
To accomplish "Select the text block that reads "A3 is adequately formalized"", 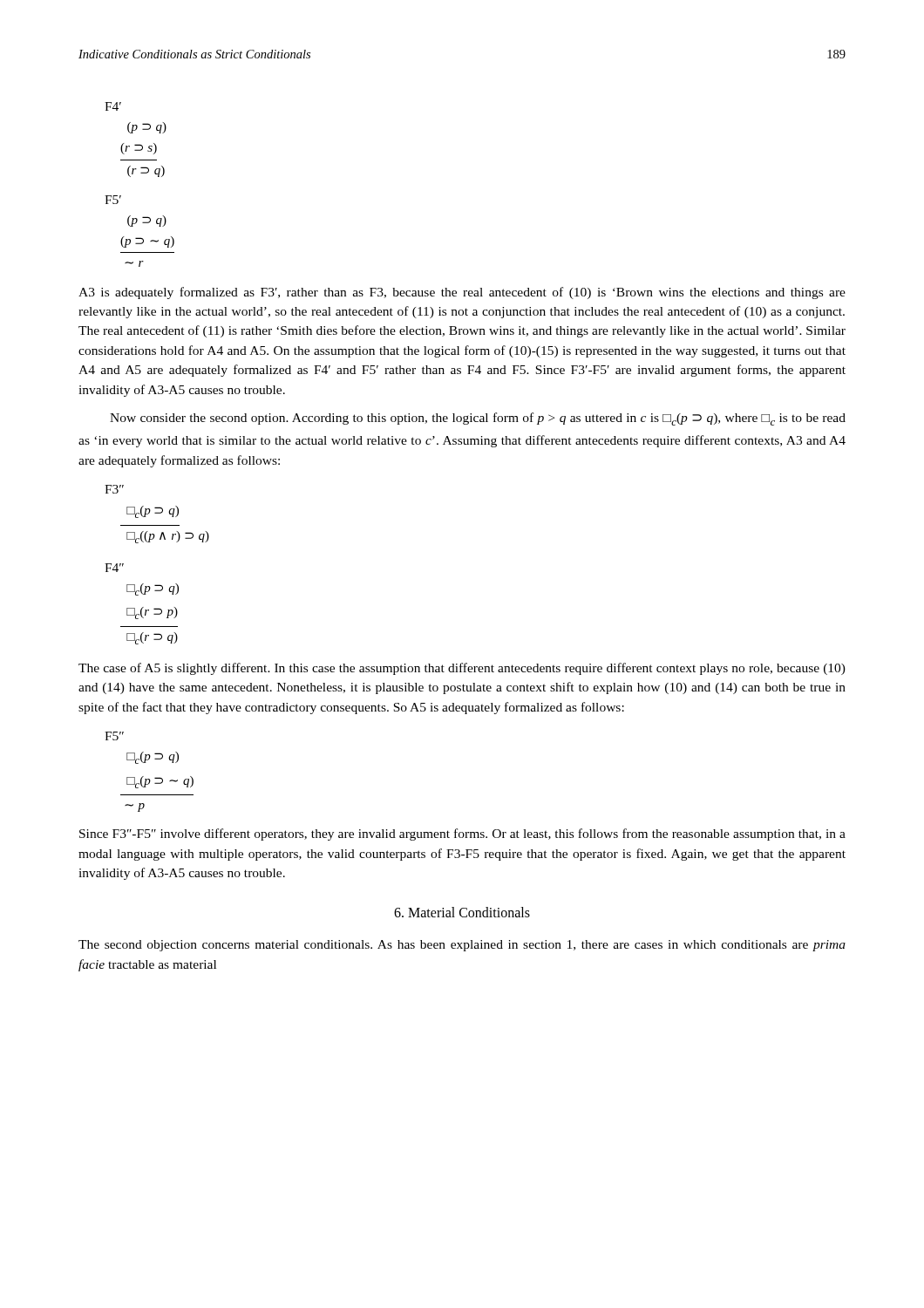I will [462, 341].
